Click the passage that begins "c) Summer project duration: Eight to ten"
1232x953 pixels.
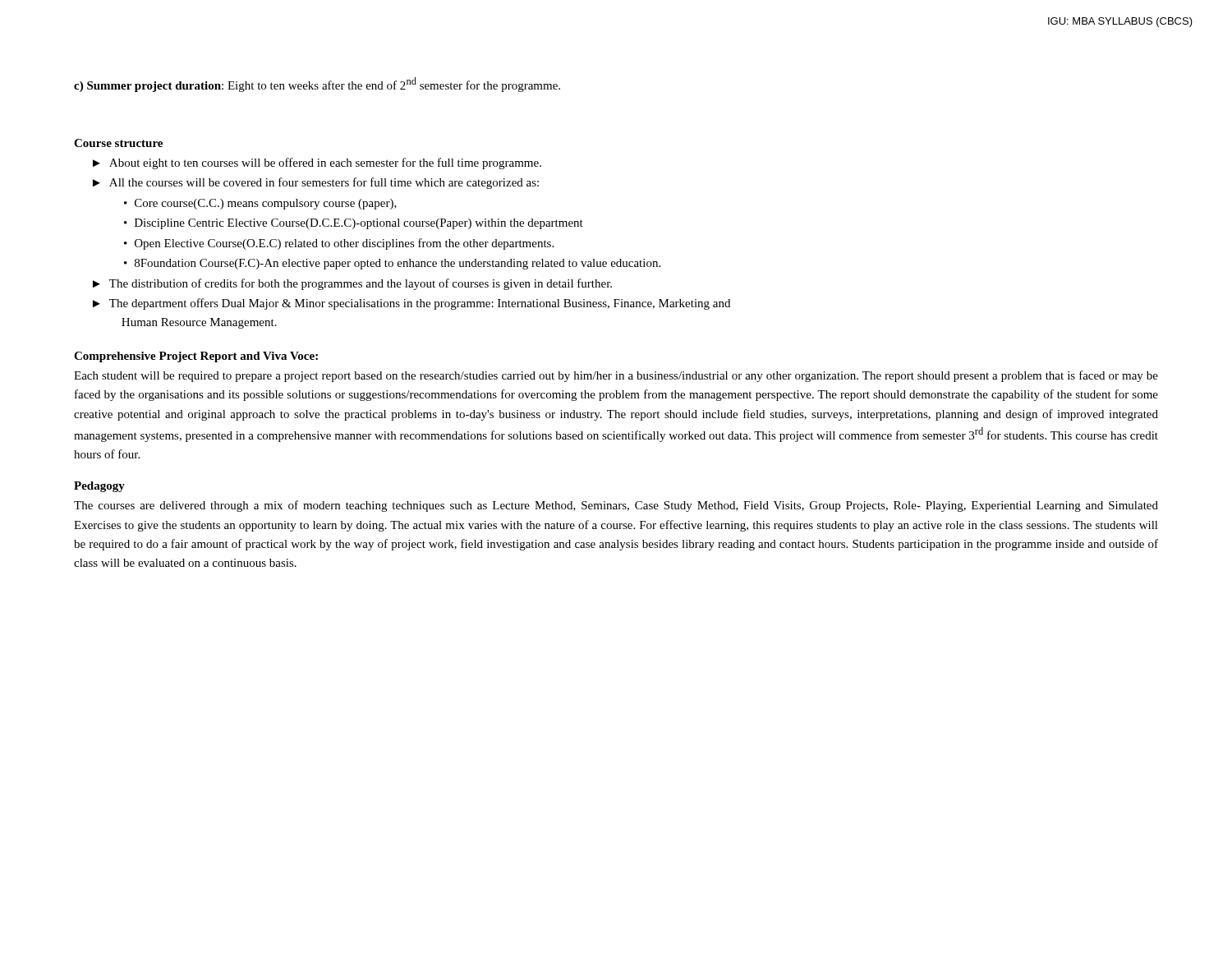(x=317, y=84)
